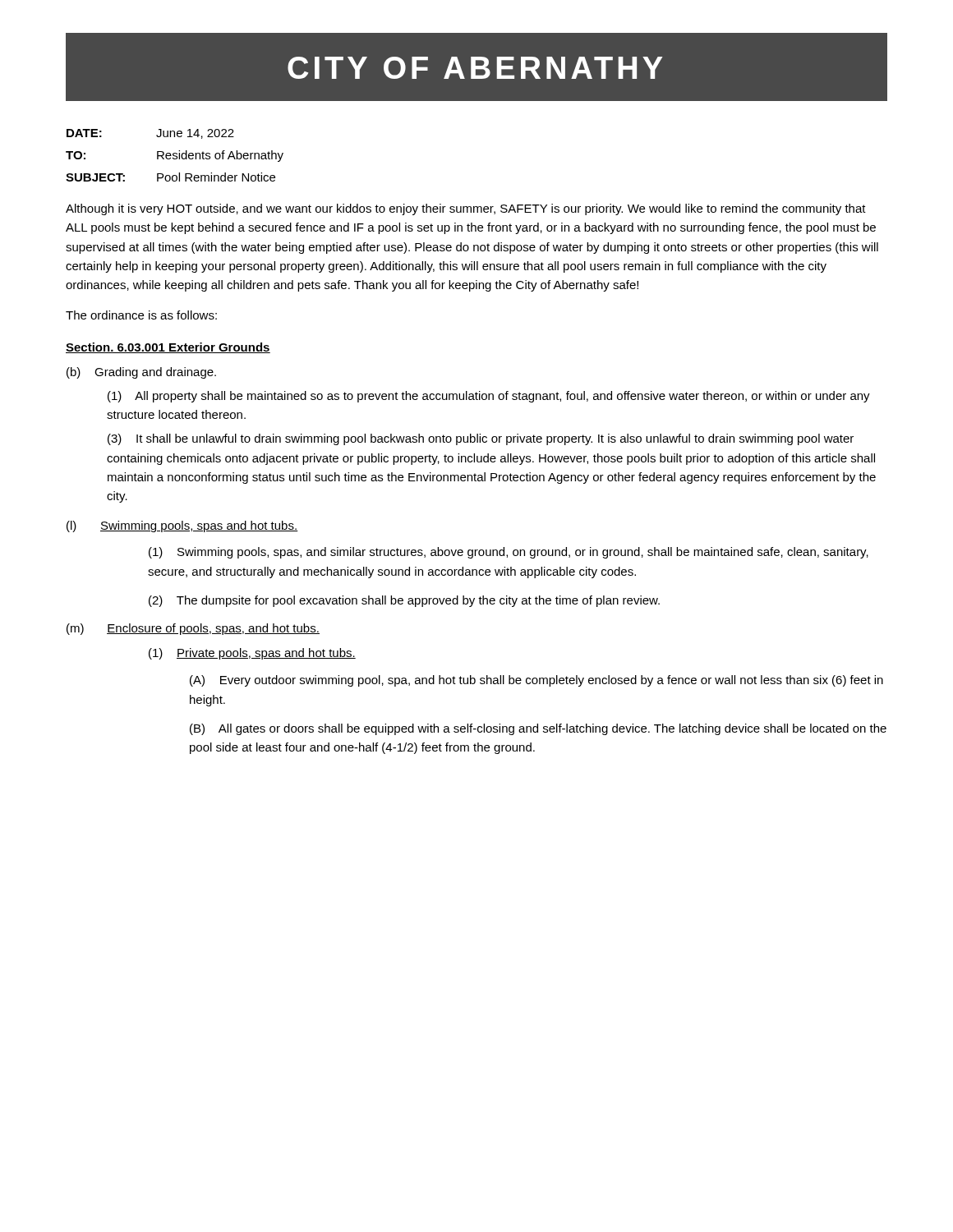Point to the block beginning "(A) Every outdoor swimming"
Image resolution: width=953 pixels, height=1232 pixels.
click(536, 689)
